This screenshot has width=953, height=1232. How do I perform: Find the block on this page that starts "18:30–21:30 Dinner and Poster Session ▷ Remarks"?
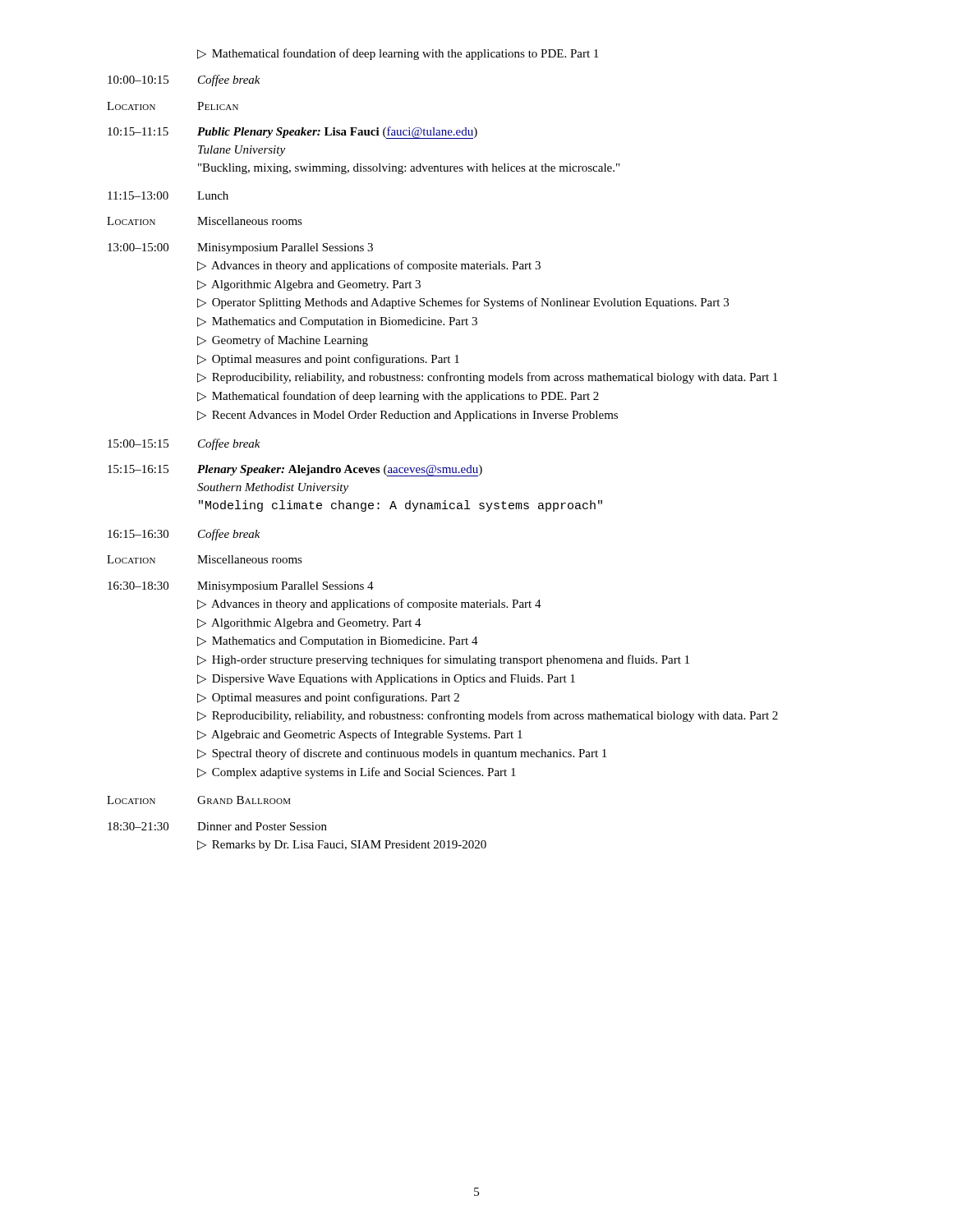476,836
